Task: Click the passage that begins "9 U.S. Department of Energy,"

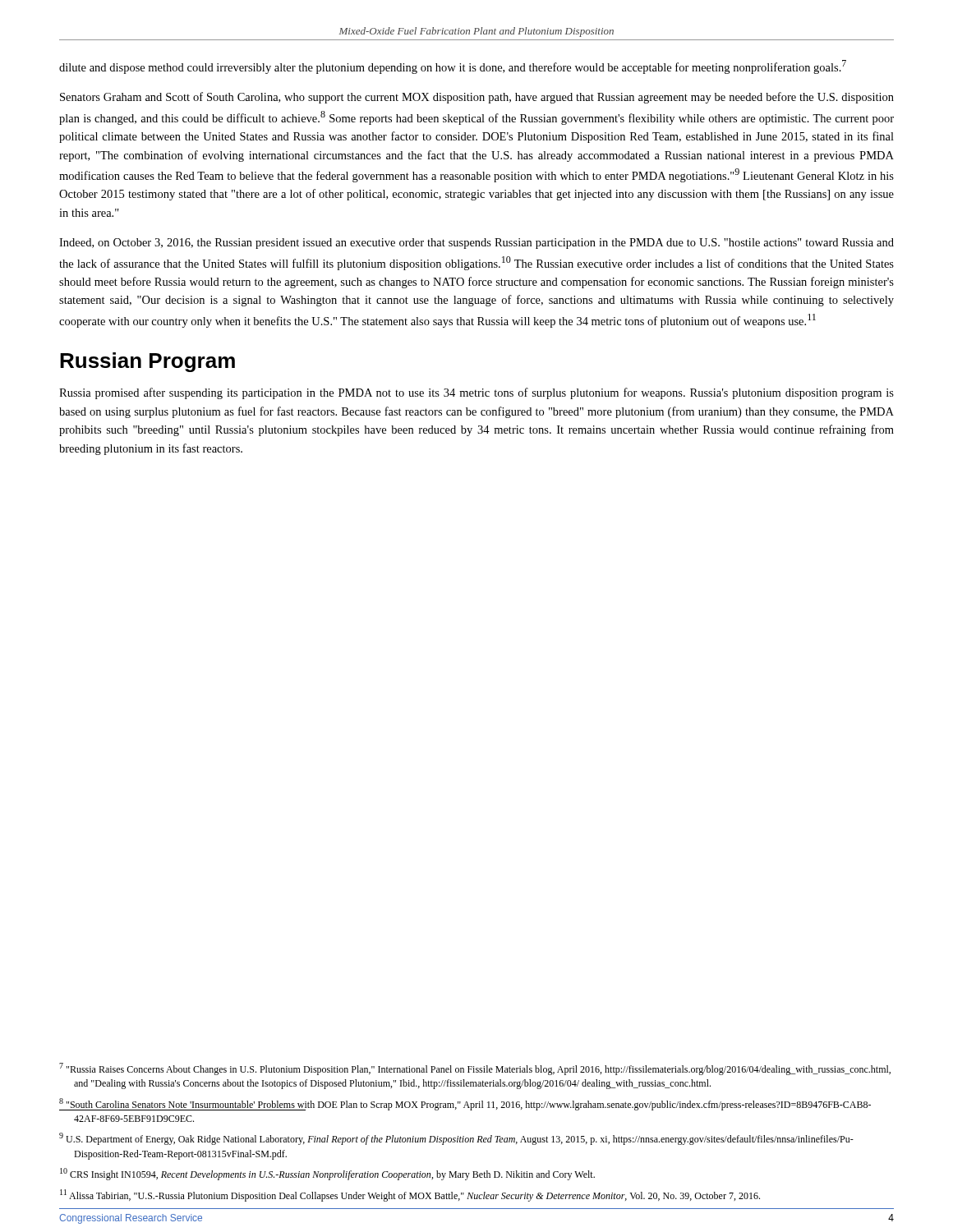Action: point(456,1145)
